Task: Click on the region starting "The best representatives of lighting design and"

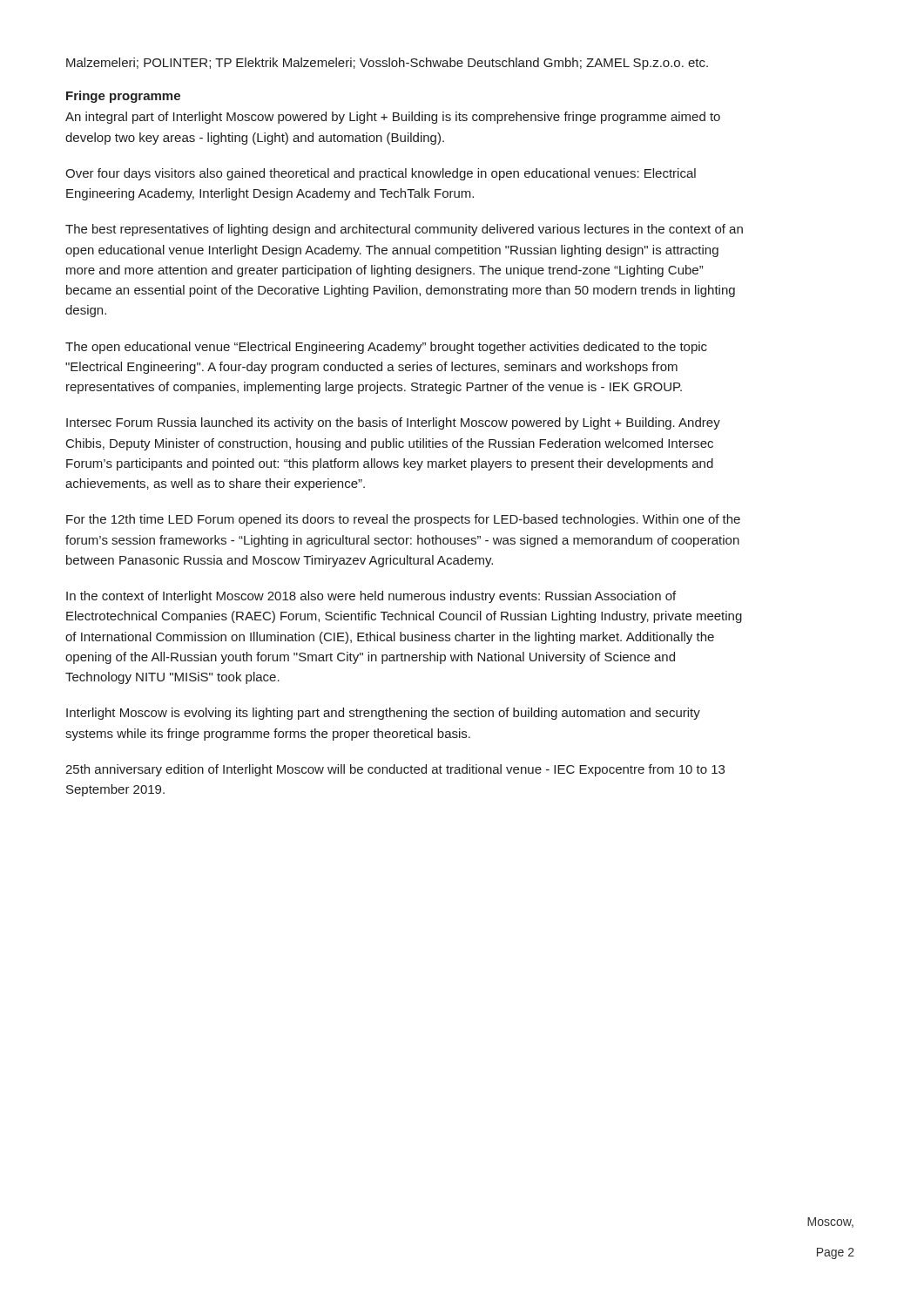Action: pyautogui.click(x=404, y=269)
